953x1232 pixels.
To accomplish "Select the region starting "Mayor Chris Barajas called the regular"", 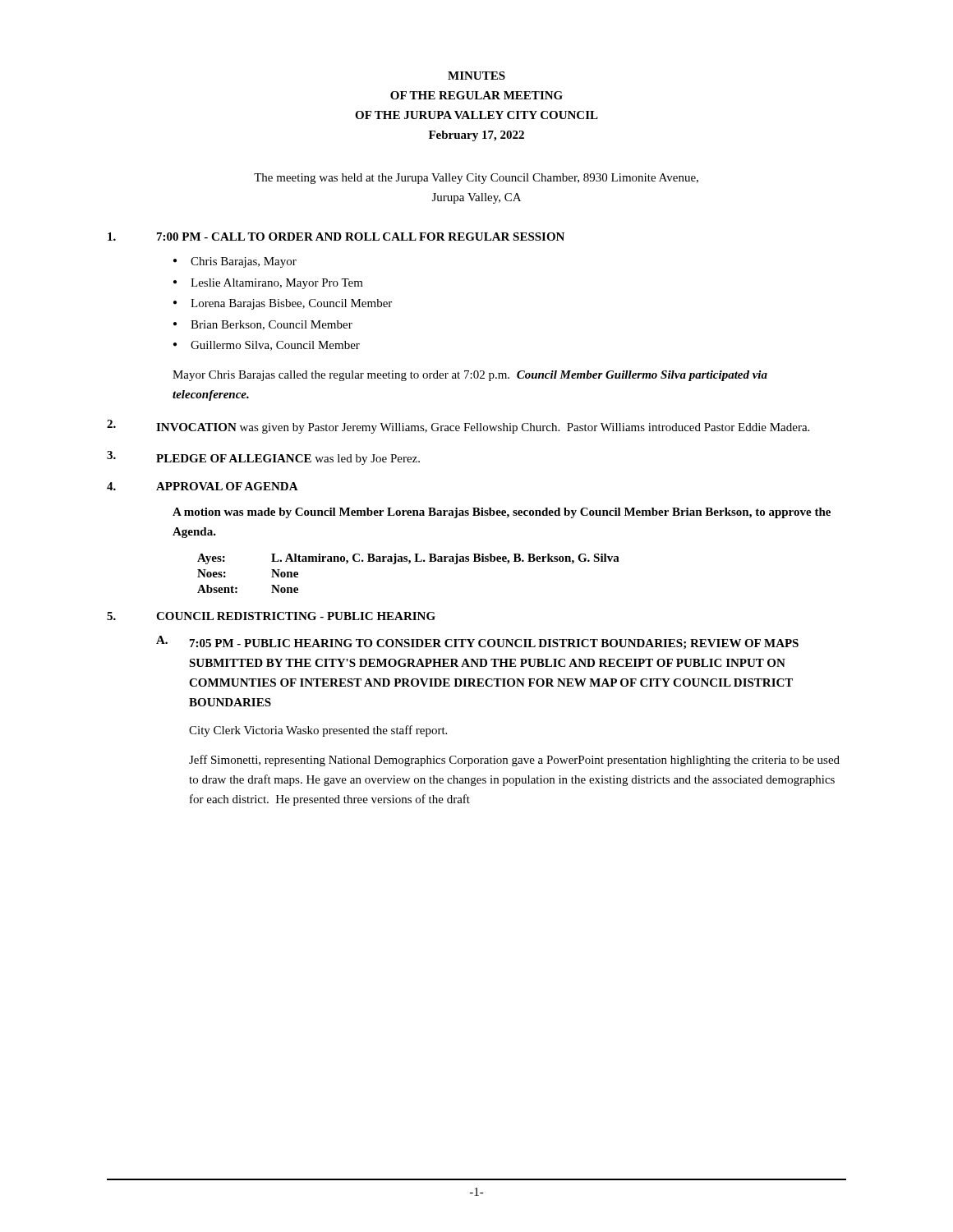I will [x=470, y=384].
